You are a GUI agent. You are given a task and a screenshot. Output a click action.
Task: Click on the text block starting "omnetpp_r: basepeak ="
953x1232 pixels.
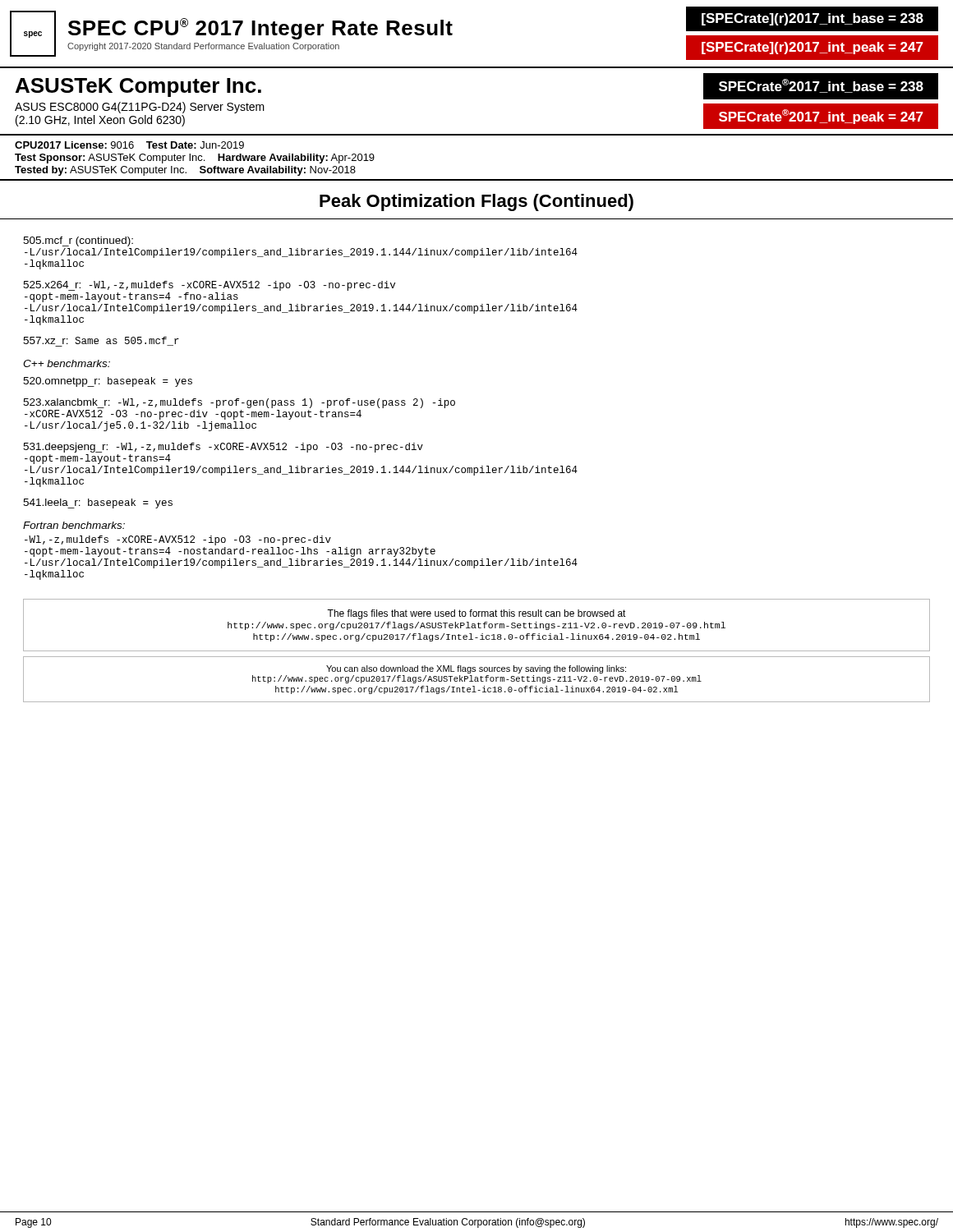point(108,381)
